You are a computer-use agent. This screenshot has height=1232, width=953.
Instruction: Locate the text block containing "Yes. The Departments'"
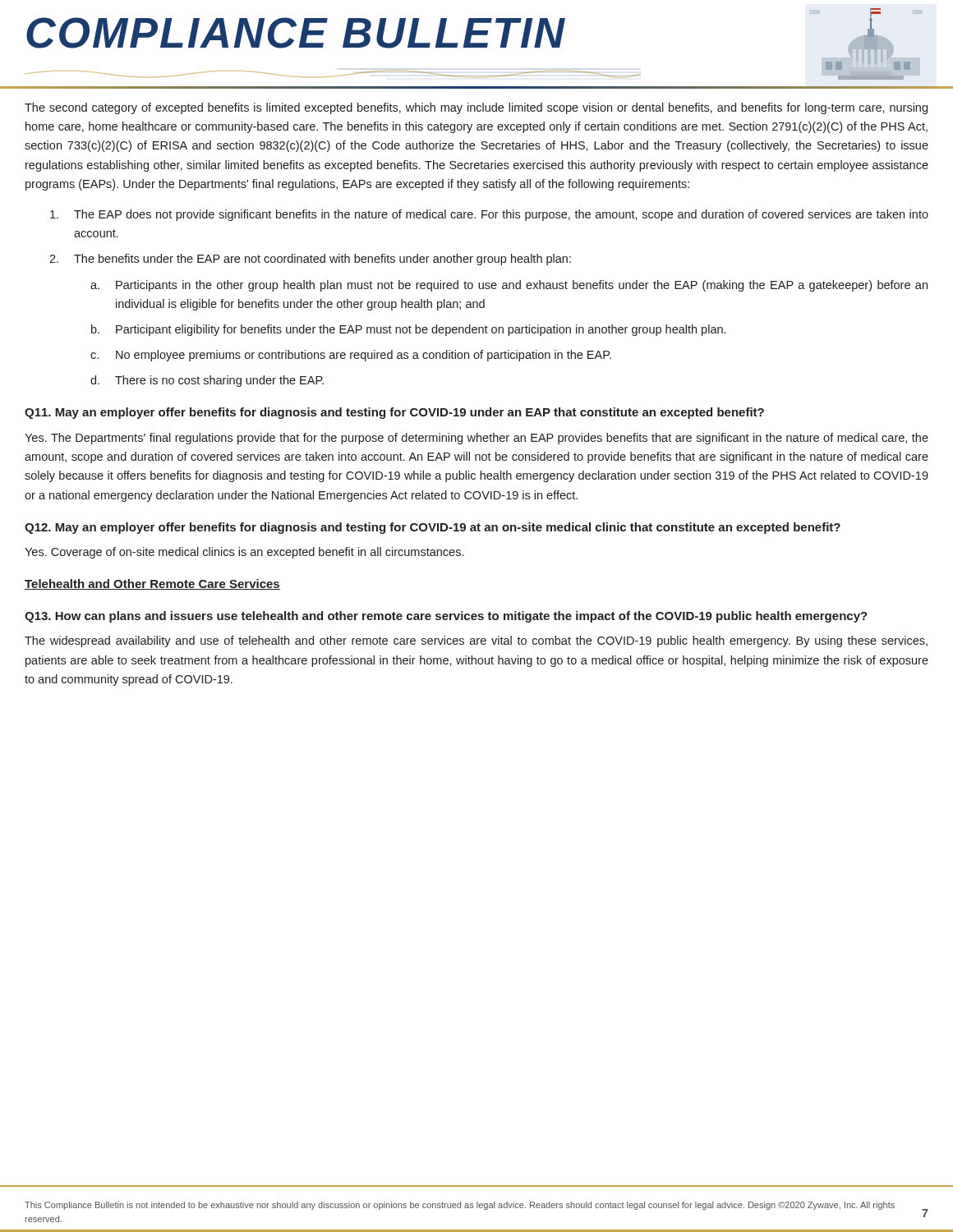point(476,466)
